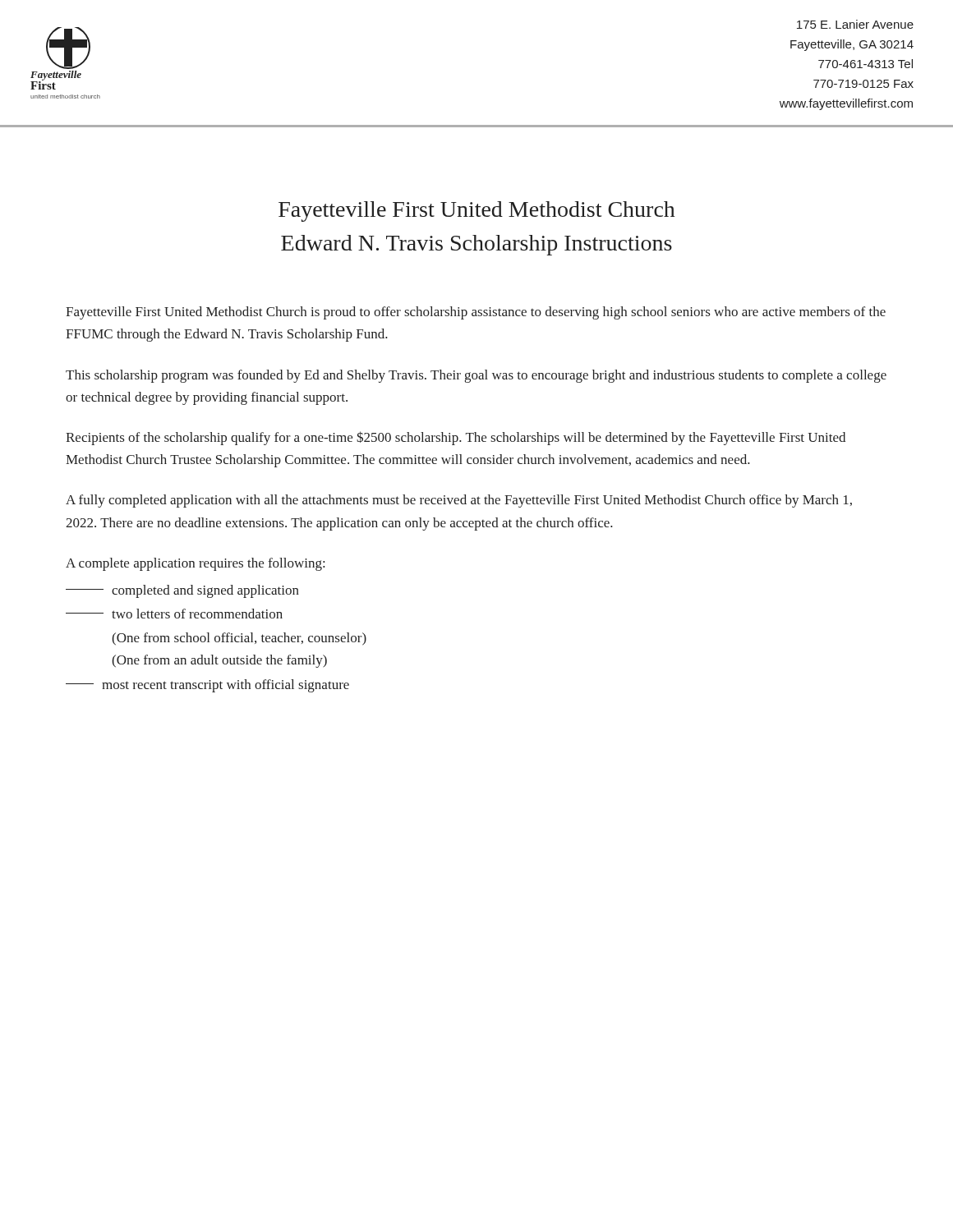Find the block on this page that starts "two letters of recommendation (One"

[174, 614]
